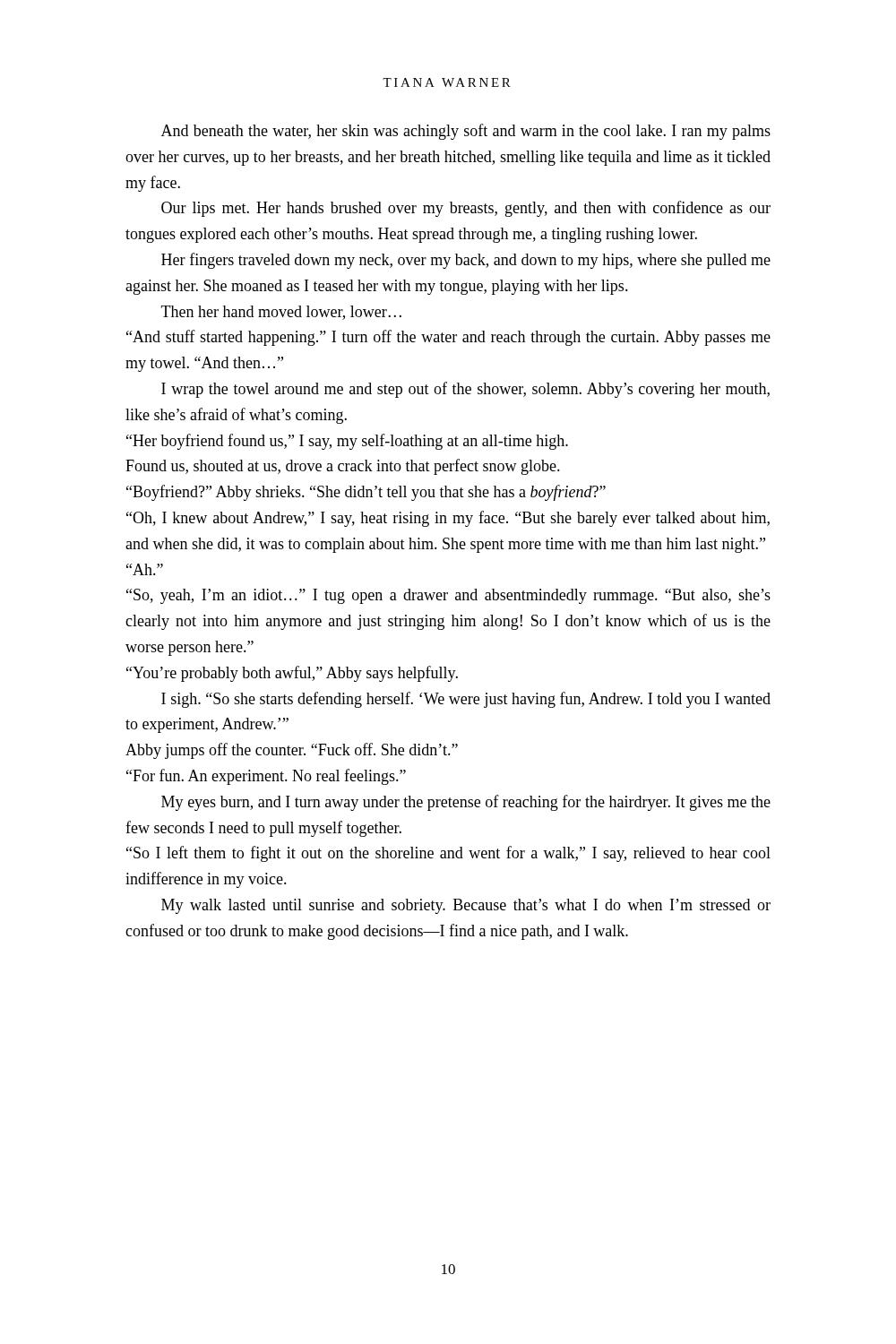The height and width of the screenshot is (1344, 896).
Task: Locate the text block containing "“So, yeah, I’m an idiot…” I"
Action: tap(448, 621)
